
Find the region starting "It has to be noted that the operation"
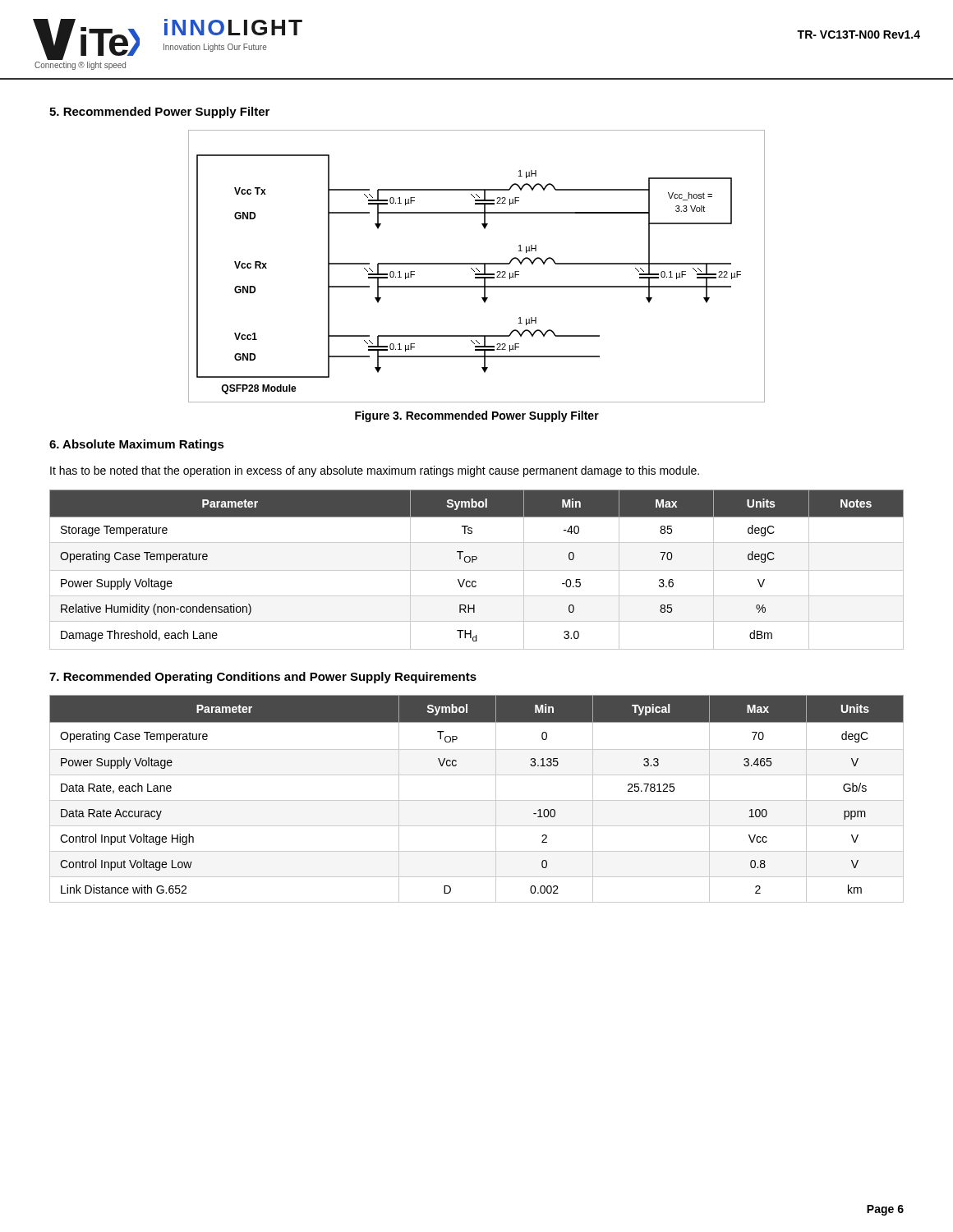coord(375,471)
